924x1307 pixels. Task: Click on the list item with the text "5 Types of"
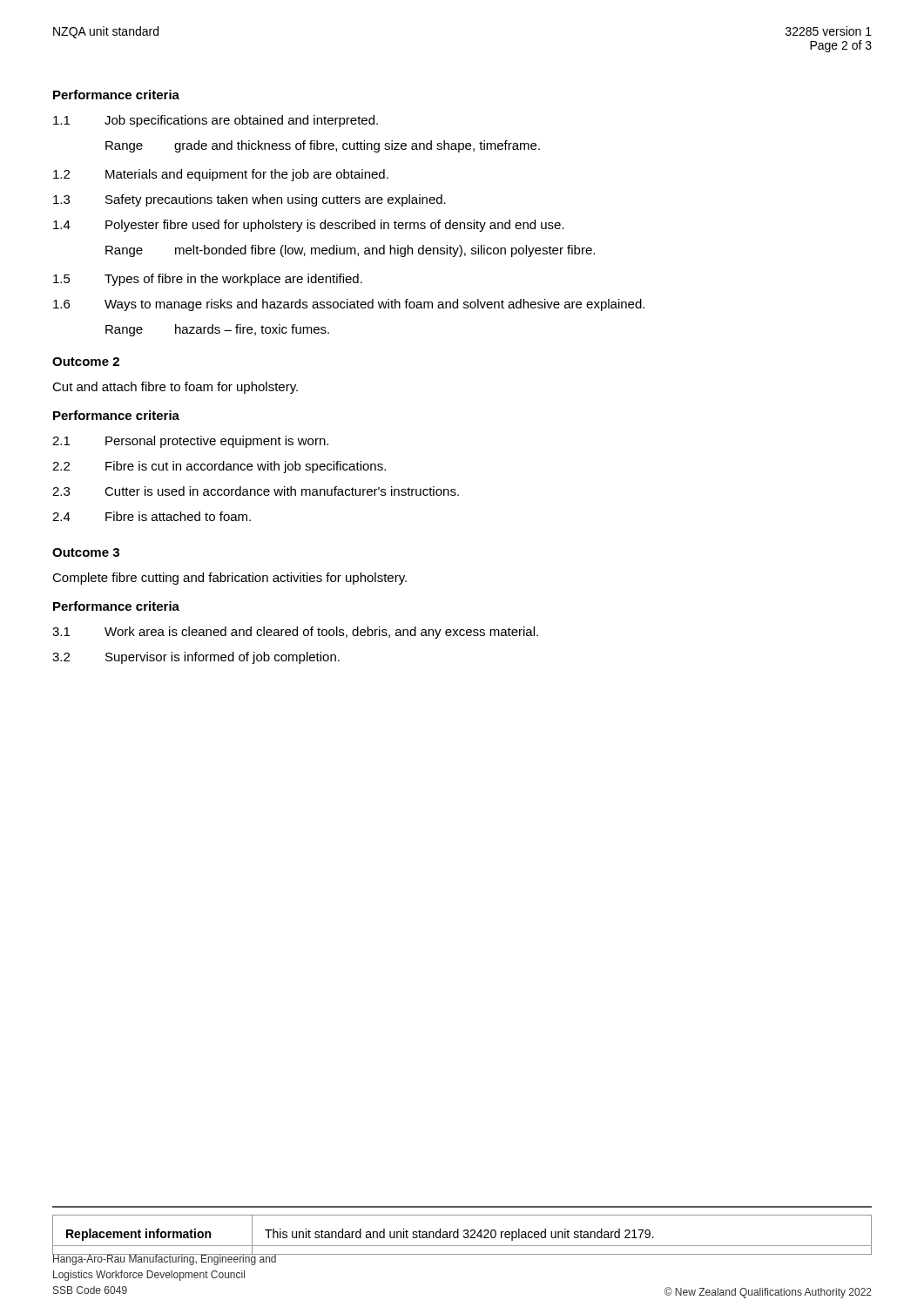click(x=208, y=280)
